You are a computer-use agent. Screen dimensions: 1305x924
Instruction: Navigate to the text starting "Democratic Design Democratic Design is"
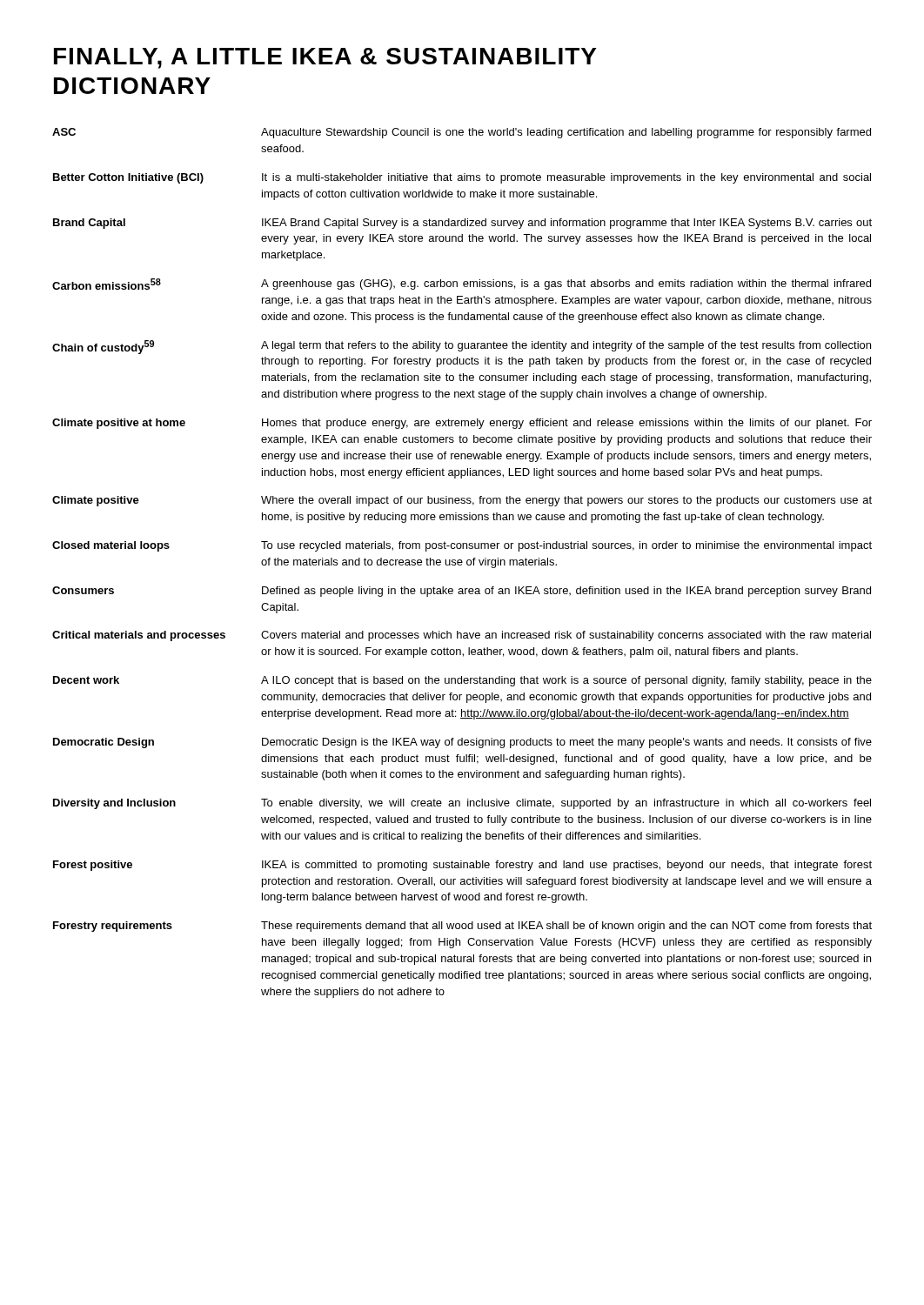(462, 759)
